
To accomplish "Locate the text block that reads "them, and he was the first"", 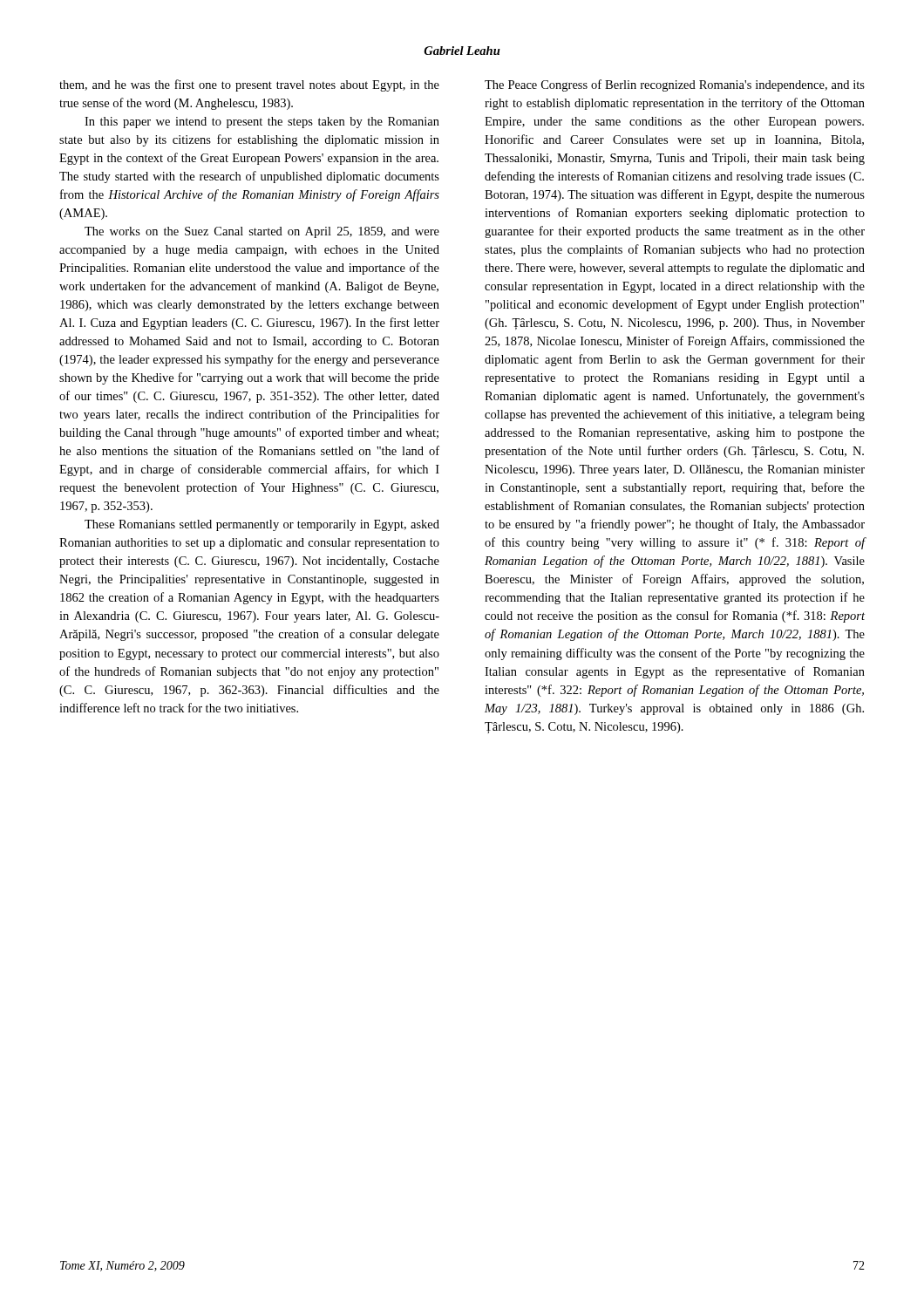I will tap(249, 397).
